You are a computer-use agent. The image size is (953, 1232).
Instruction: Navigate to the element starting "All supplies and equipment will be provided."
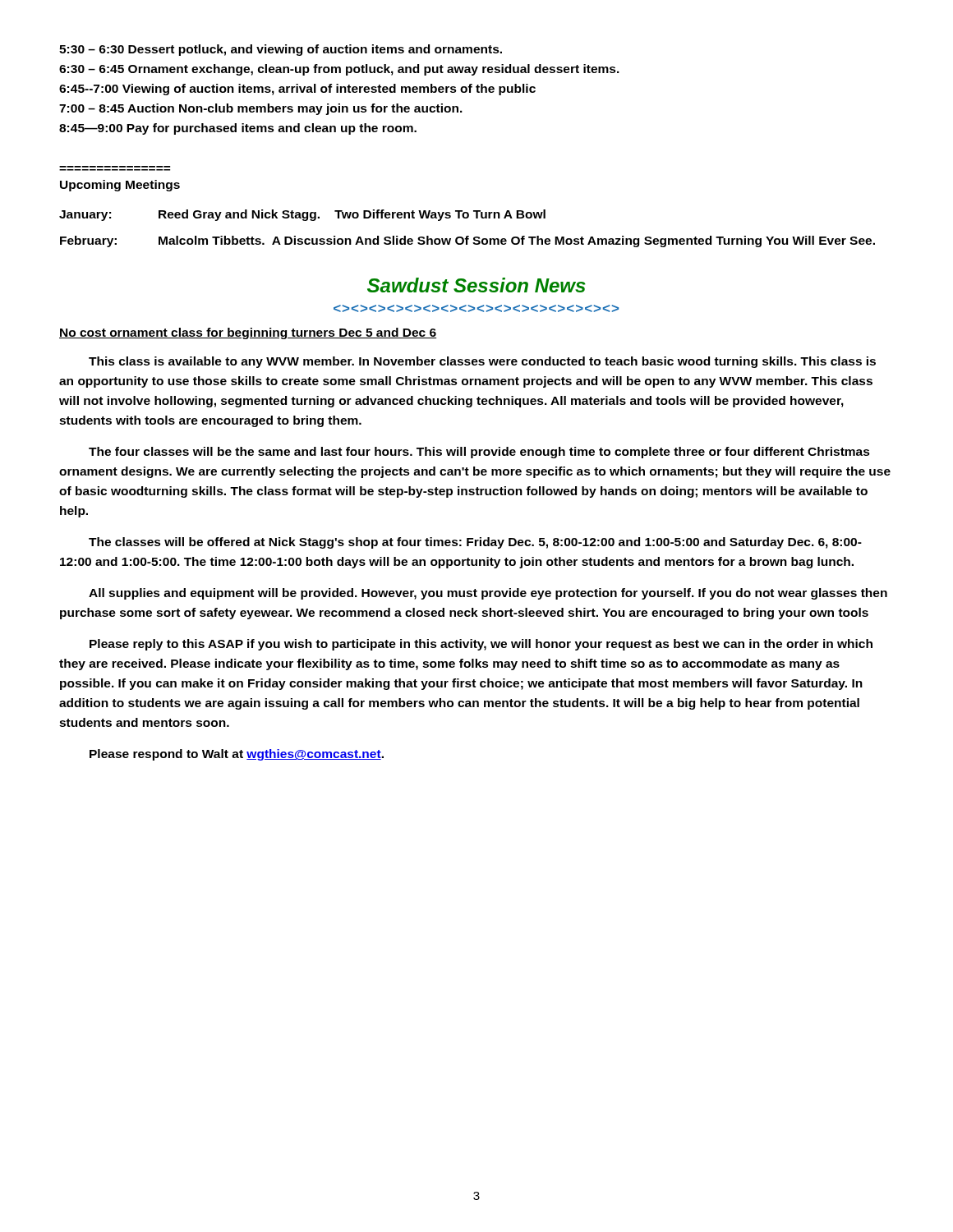click(473, 603)
